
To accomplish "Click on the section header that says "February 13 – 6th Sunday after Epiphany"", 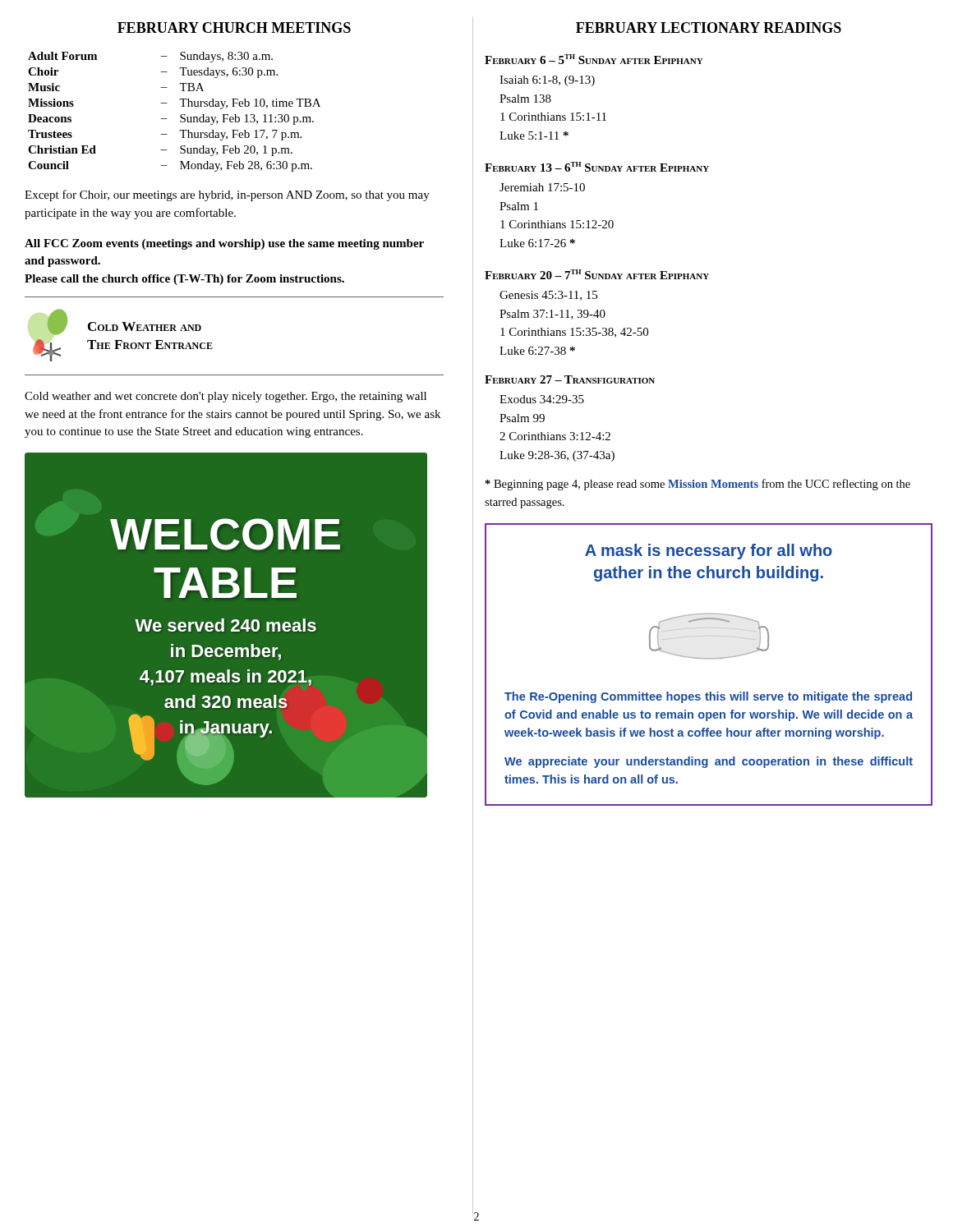I will click(x=709, y=166).
